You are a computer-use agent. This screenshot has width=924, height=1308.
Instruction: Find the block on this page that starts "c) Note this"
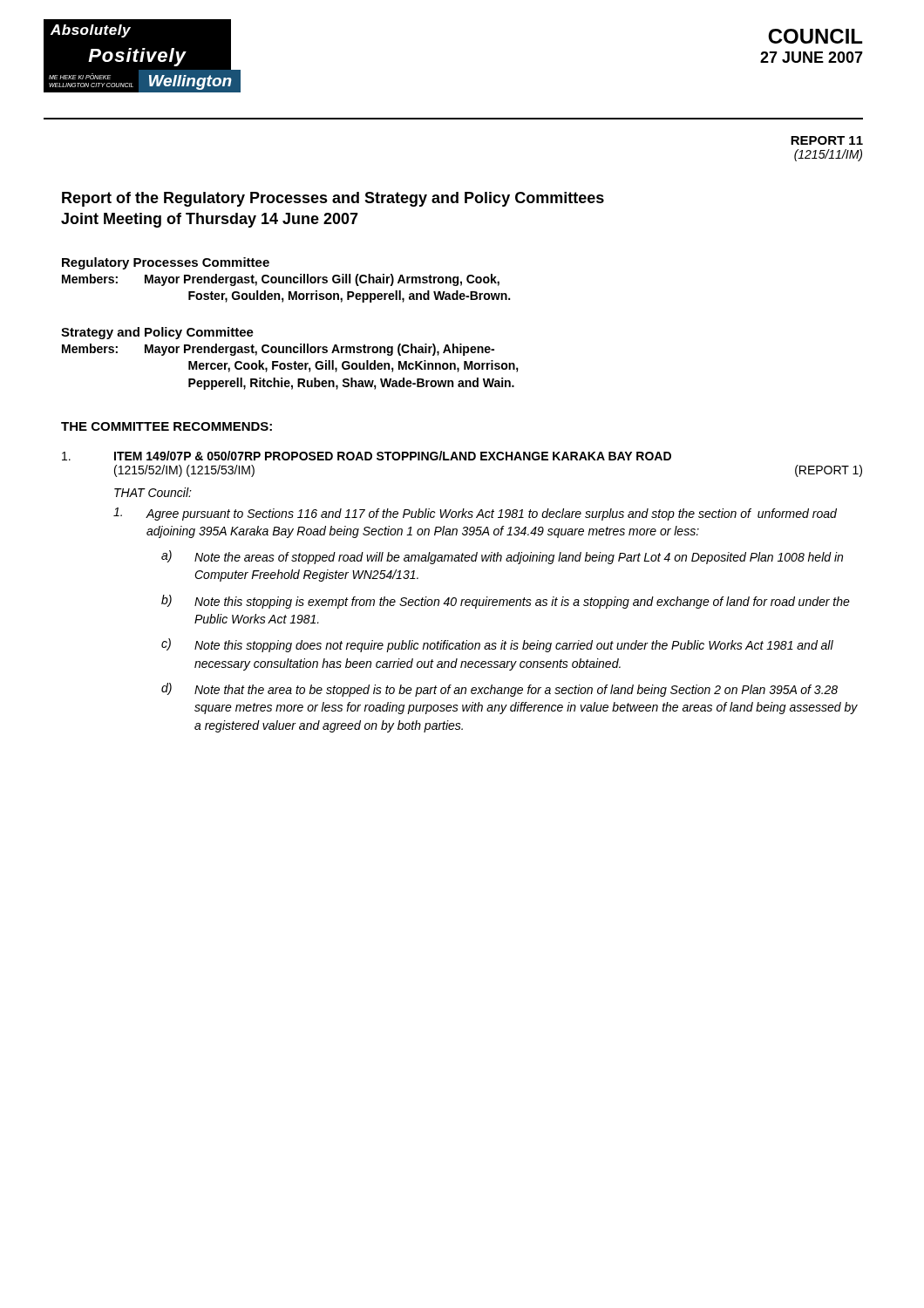click(x=512, y=655)
